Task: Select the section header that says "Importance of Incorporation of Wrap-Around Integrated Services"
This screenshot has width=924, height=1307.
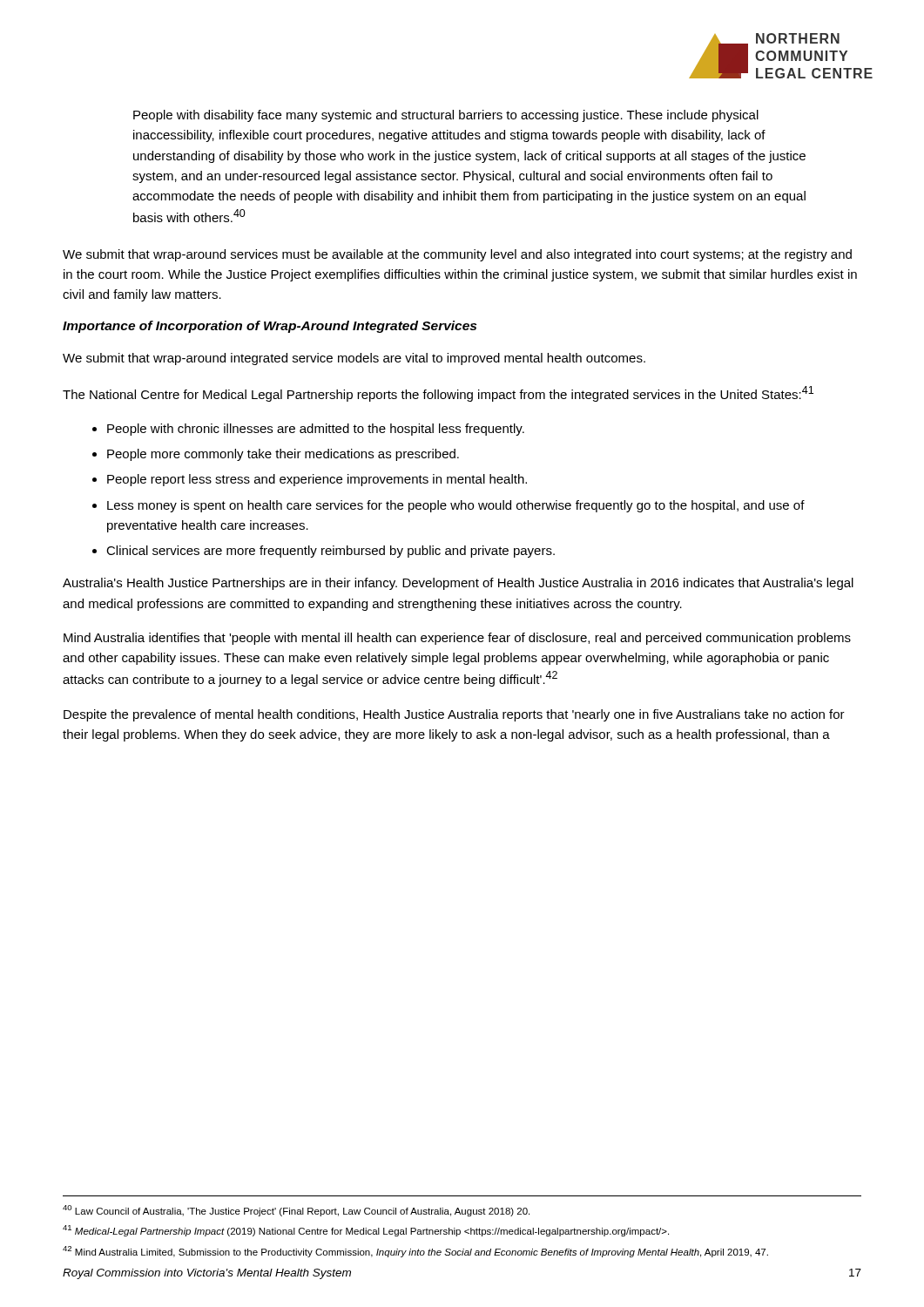Action: tap(270, 326)
